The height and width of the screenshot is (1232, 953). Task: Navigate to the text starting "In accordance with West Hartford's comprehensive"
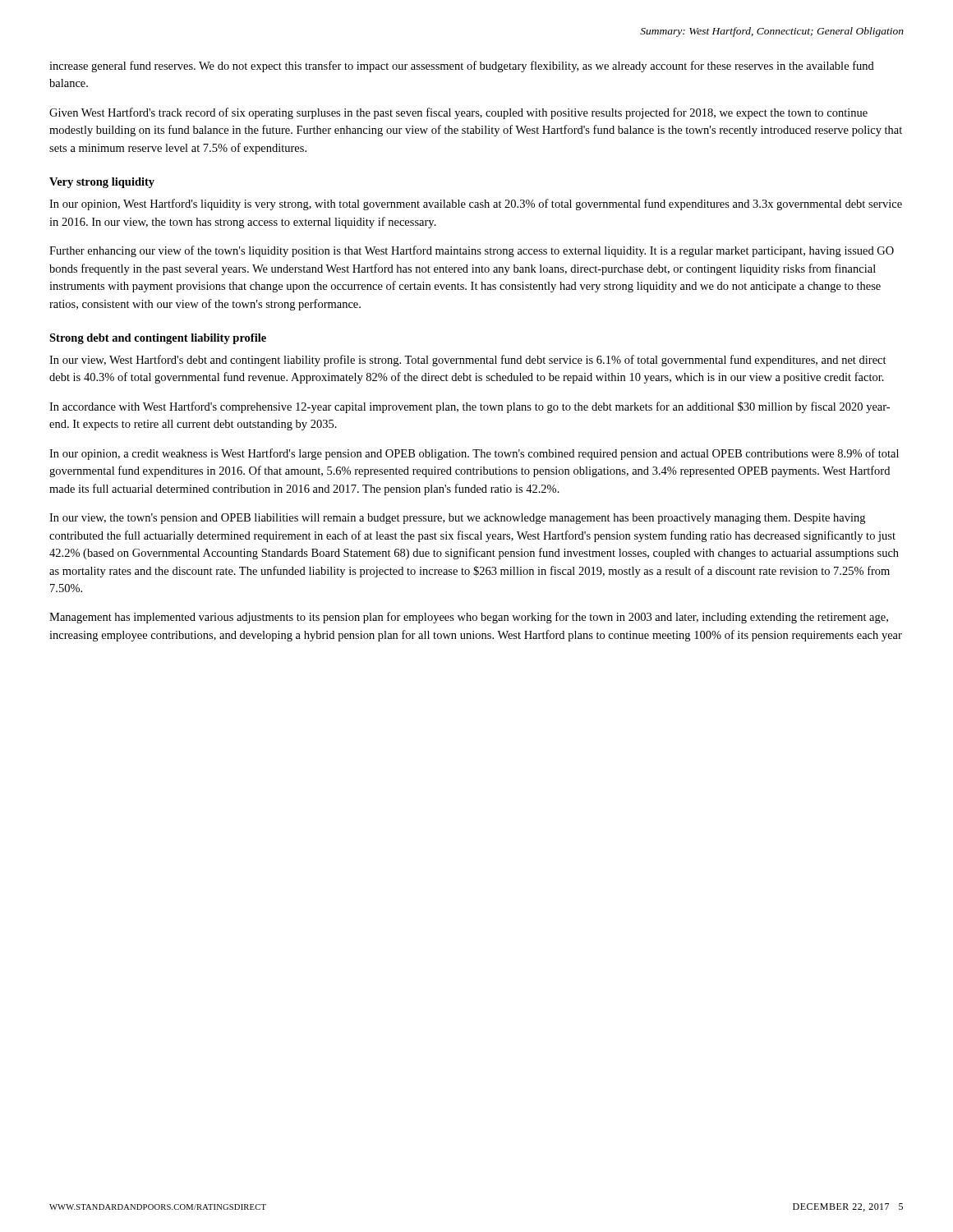(x=470, y=415)
